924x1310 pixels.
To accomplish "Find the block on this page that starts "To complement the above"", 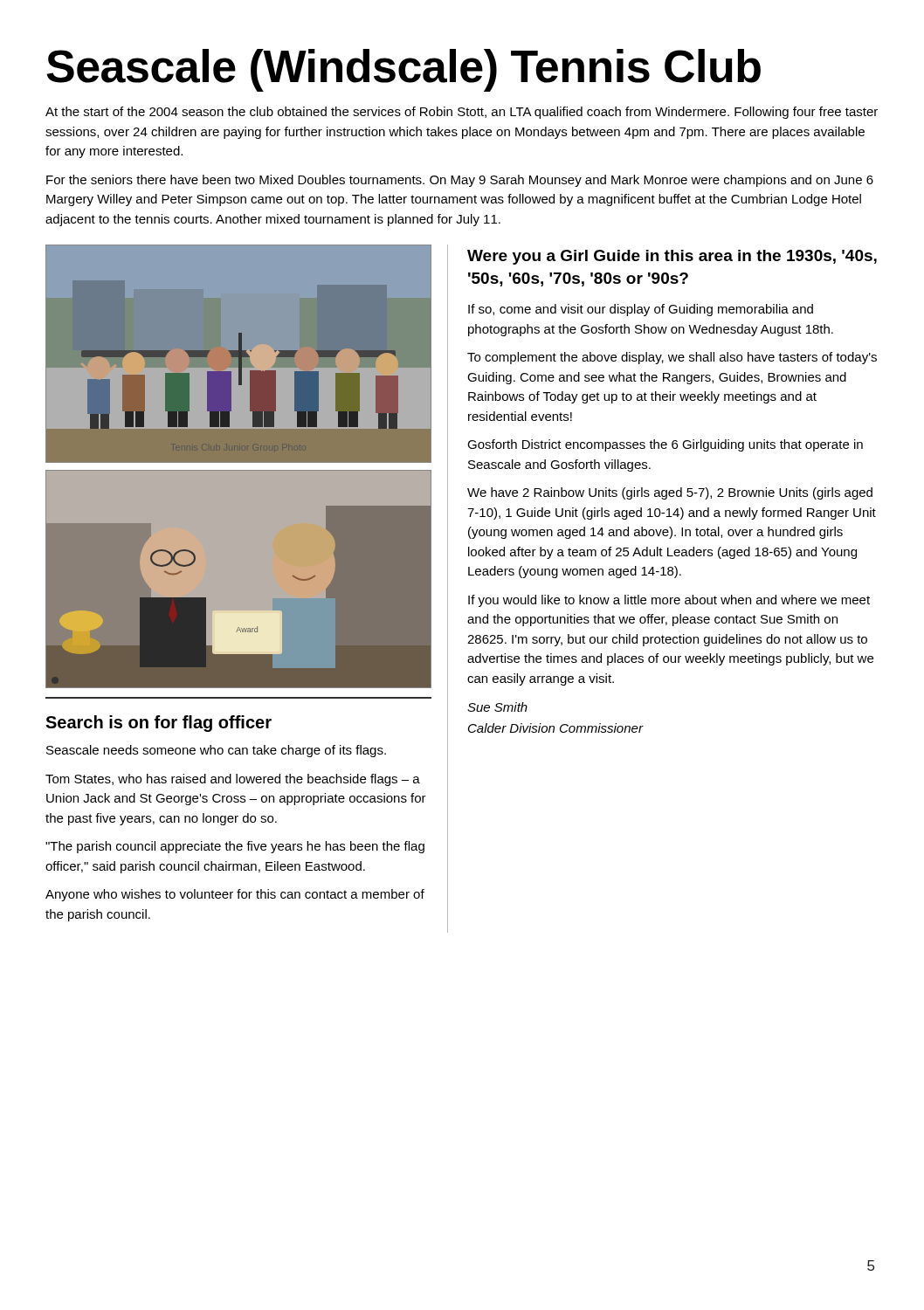I will pos(672,387).
